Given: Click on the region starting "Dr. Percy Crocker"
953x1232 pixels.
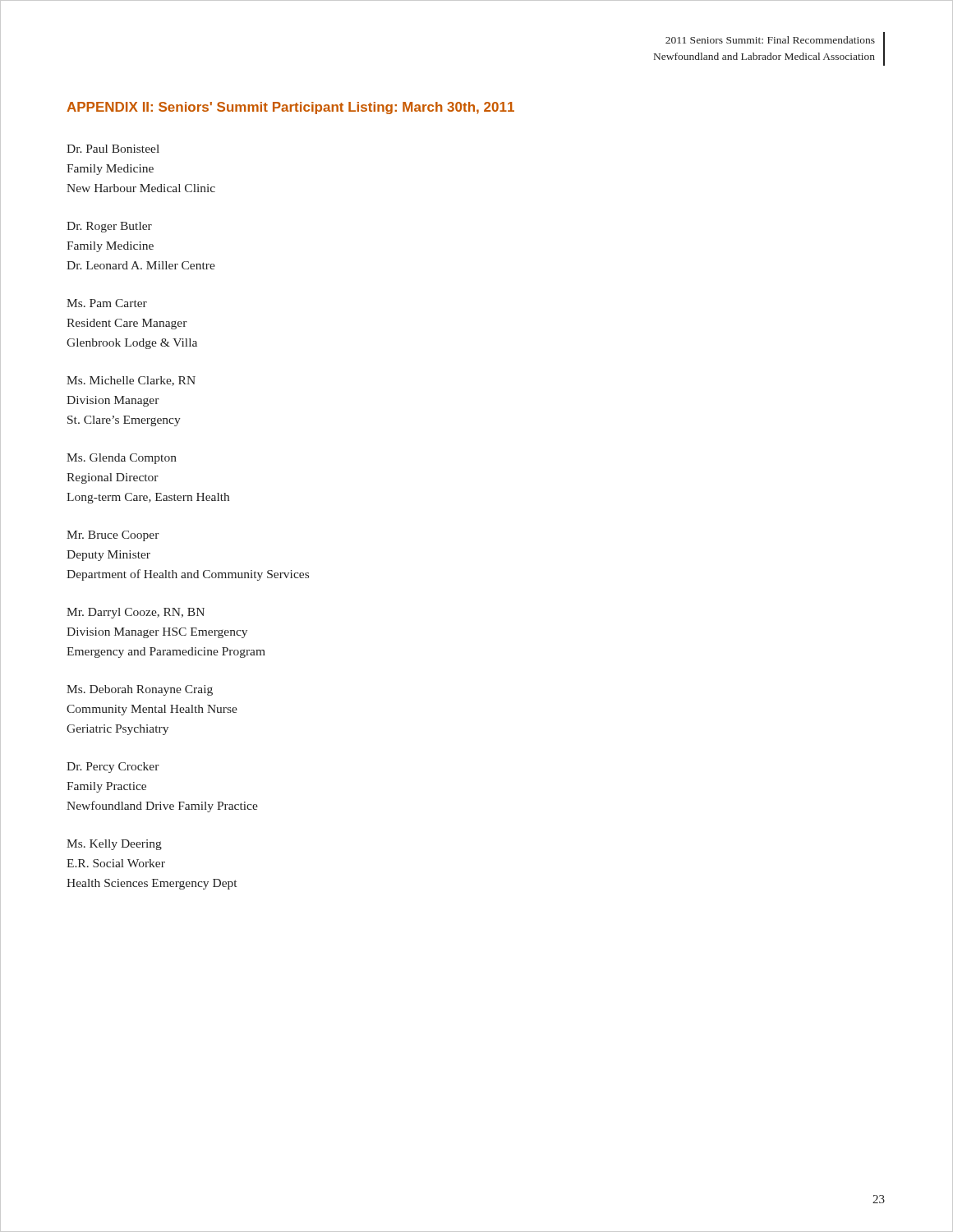Looking at the screenshot, I should click(113, 768).
